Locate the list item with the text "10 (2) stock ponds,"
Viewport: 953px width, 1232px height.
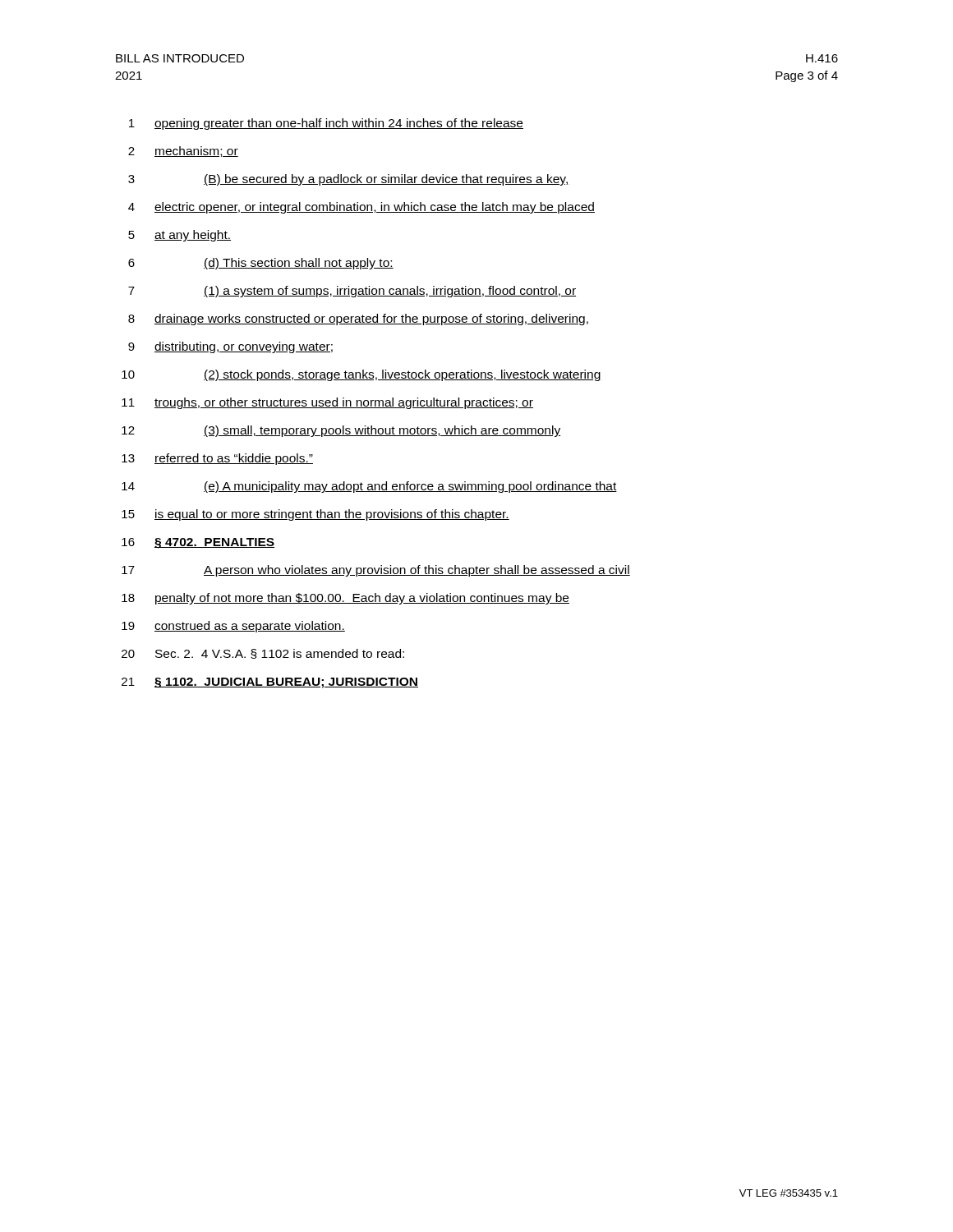(476, 375)
